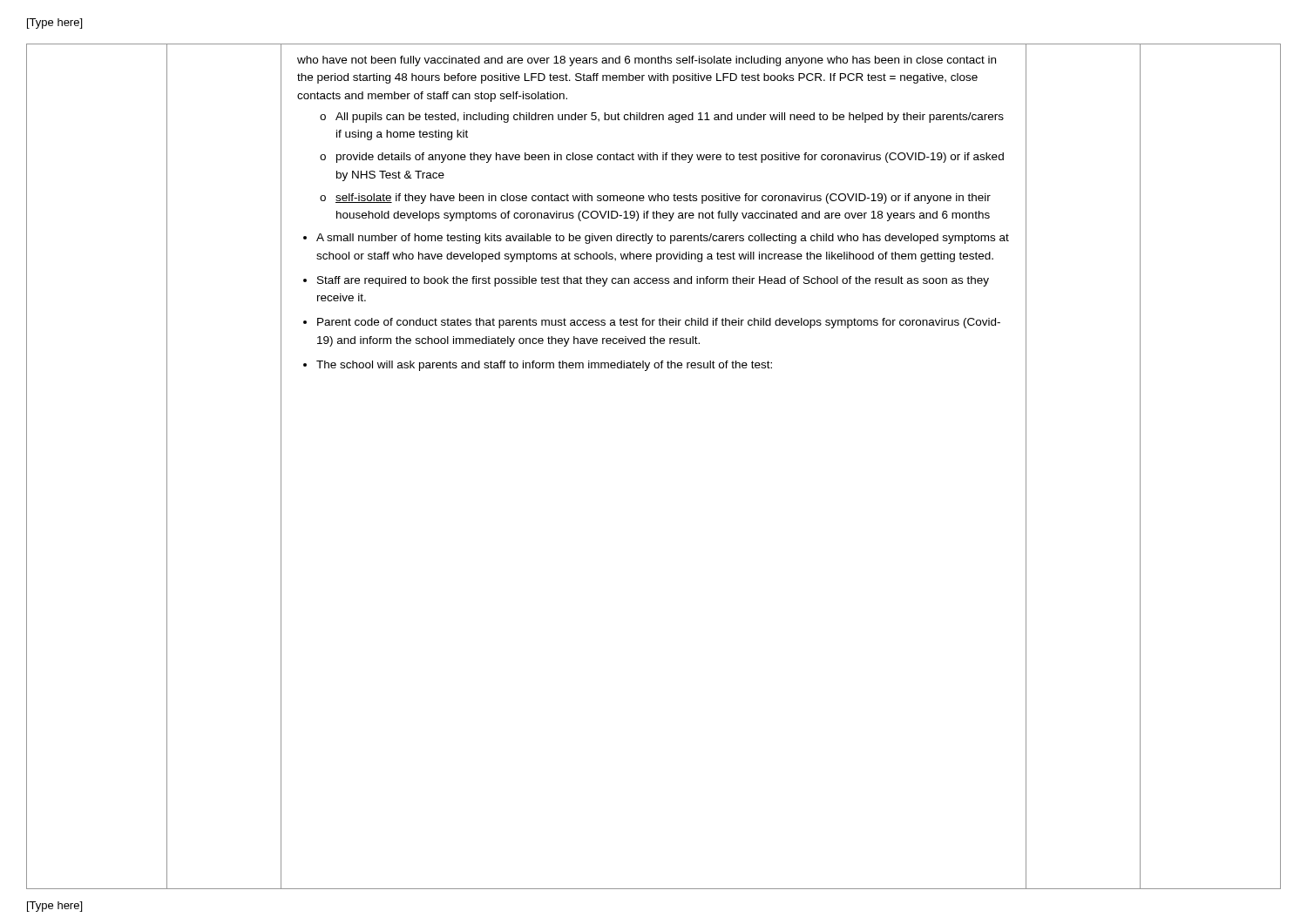Locate the element starting "self-isolate if they"
This screenshot has height=924, width=1307.
pyautogui.click(x=663, y=206)
